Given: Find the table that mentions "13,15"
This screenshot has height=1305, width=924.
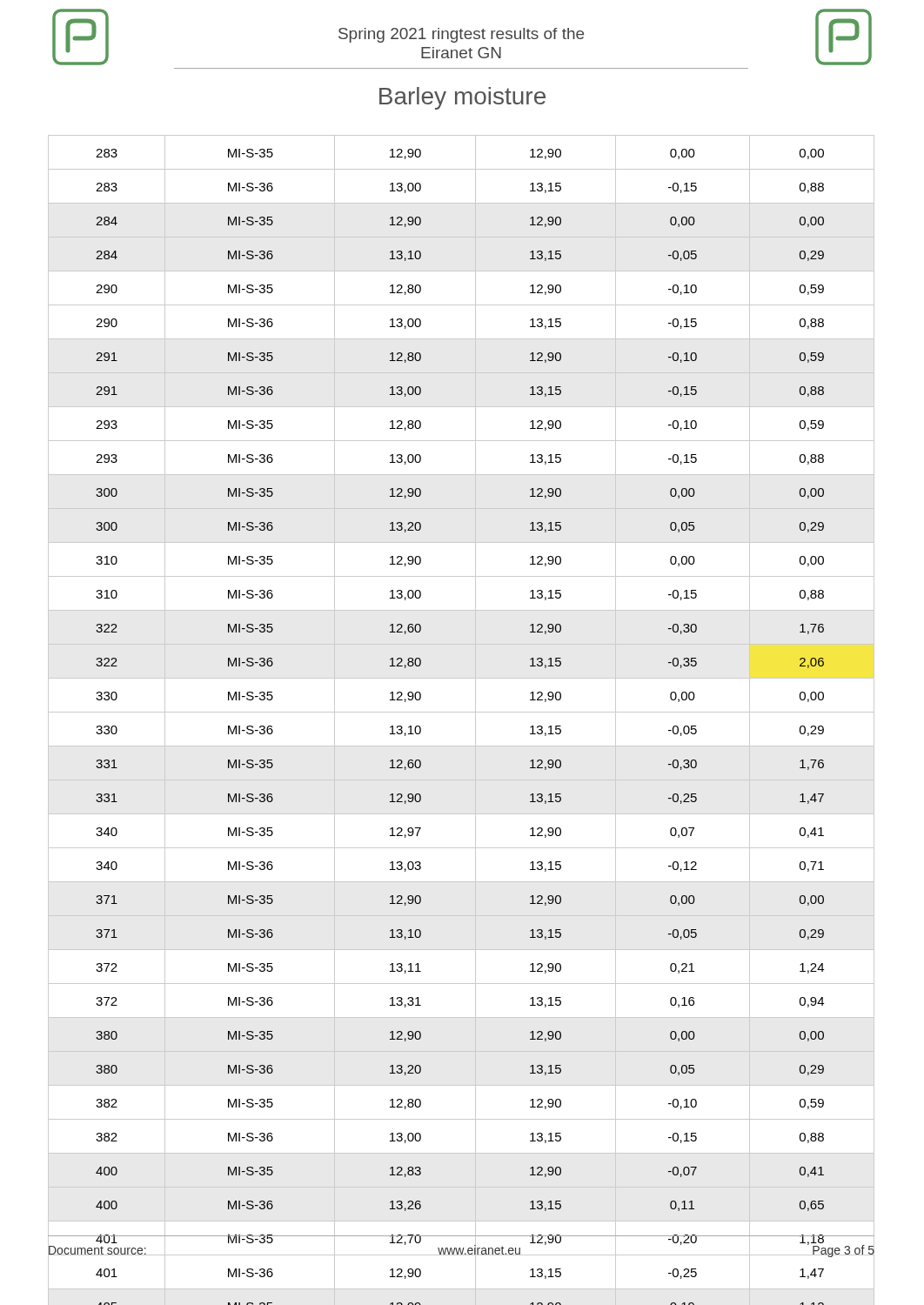Looking at the screenshot, I should tap(461, 720).
